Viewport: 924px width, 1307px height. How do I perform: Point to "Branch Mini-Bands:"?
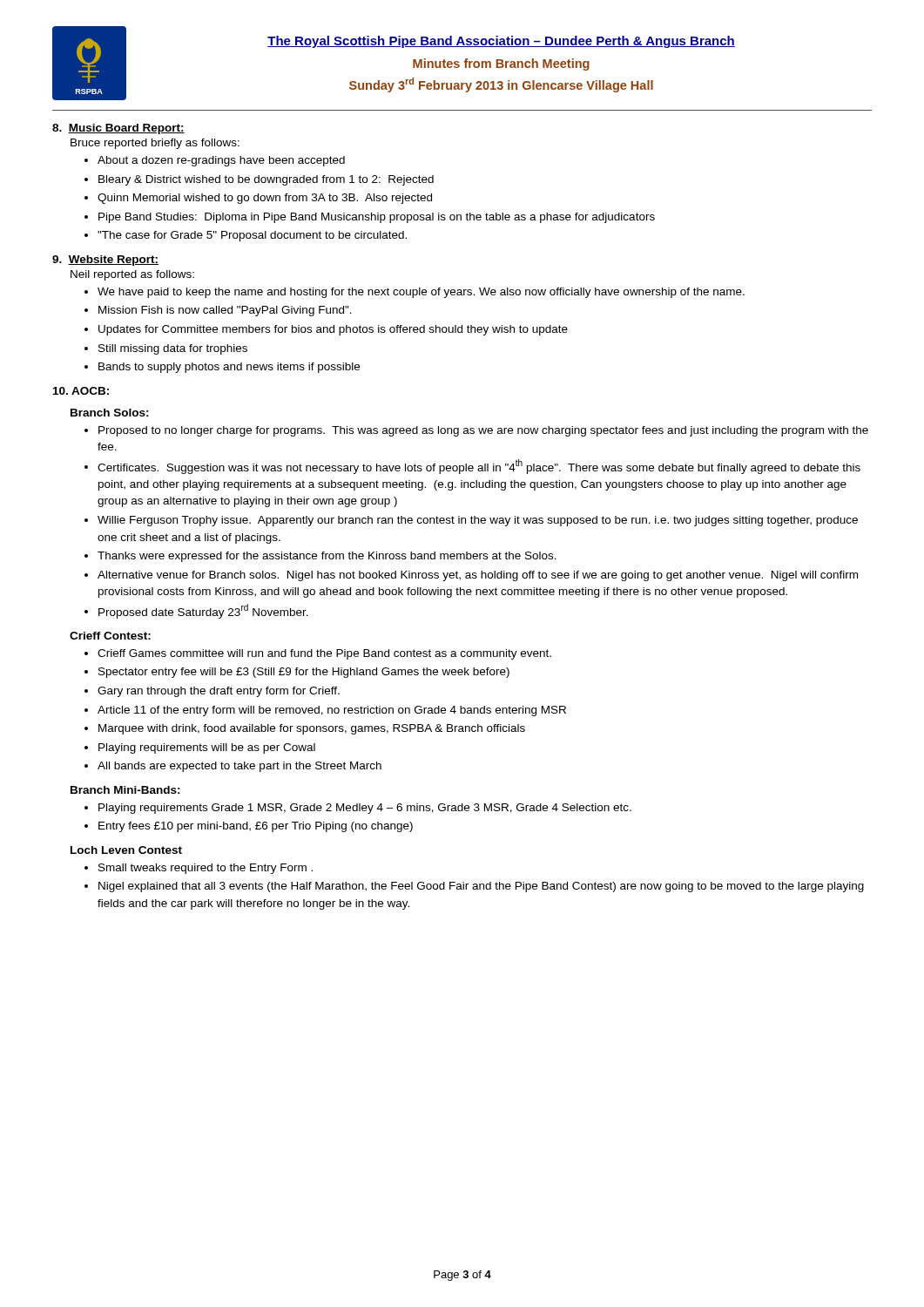(x=125, y=790)
